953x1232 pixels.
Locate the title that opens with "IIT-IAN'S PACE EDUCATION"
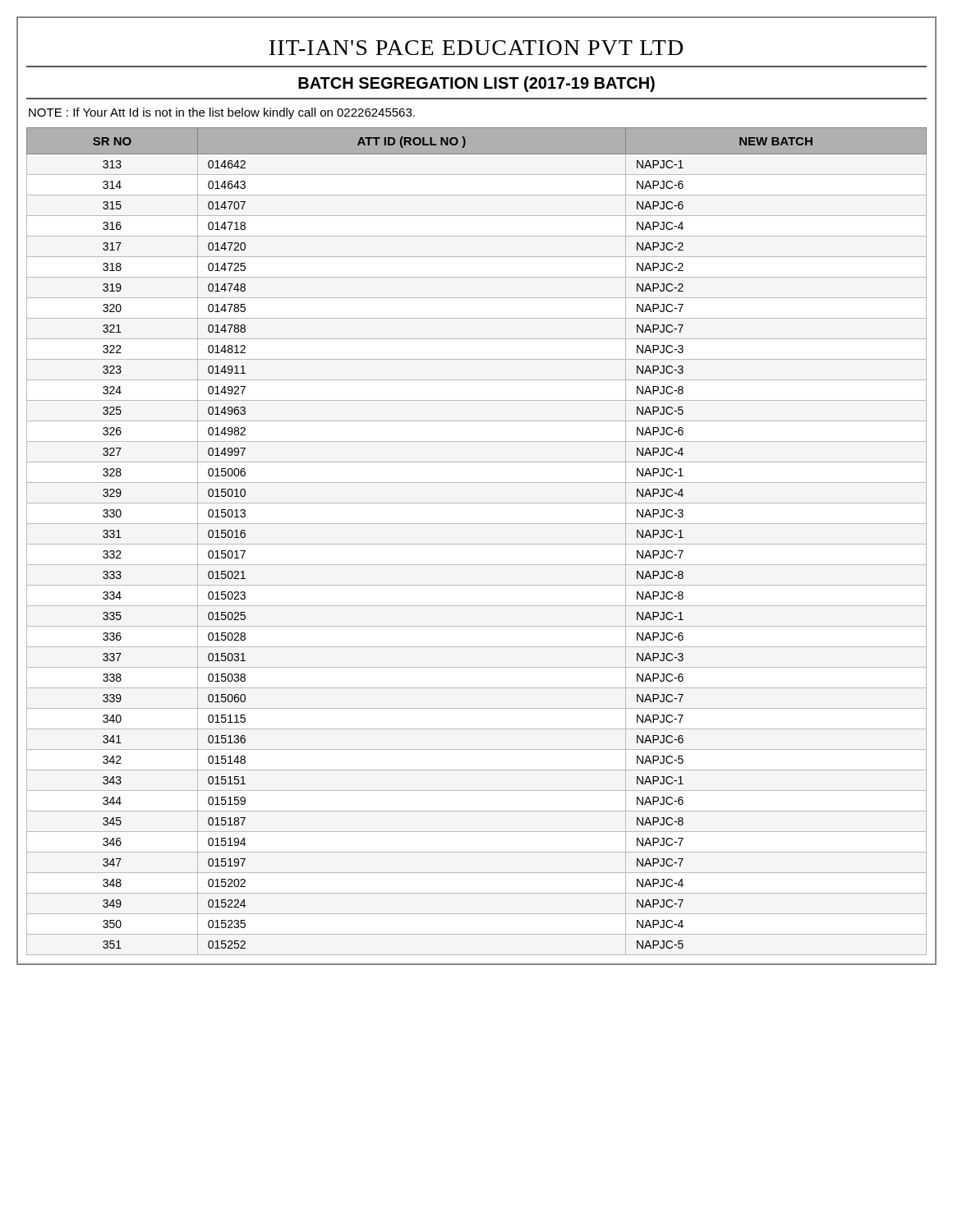pos(476,47)
